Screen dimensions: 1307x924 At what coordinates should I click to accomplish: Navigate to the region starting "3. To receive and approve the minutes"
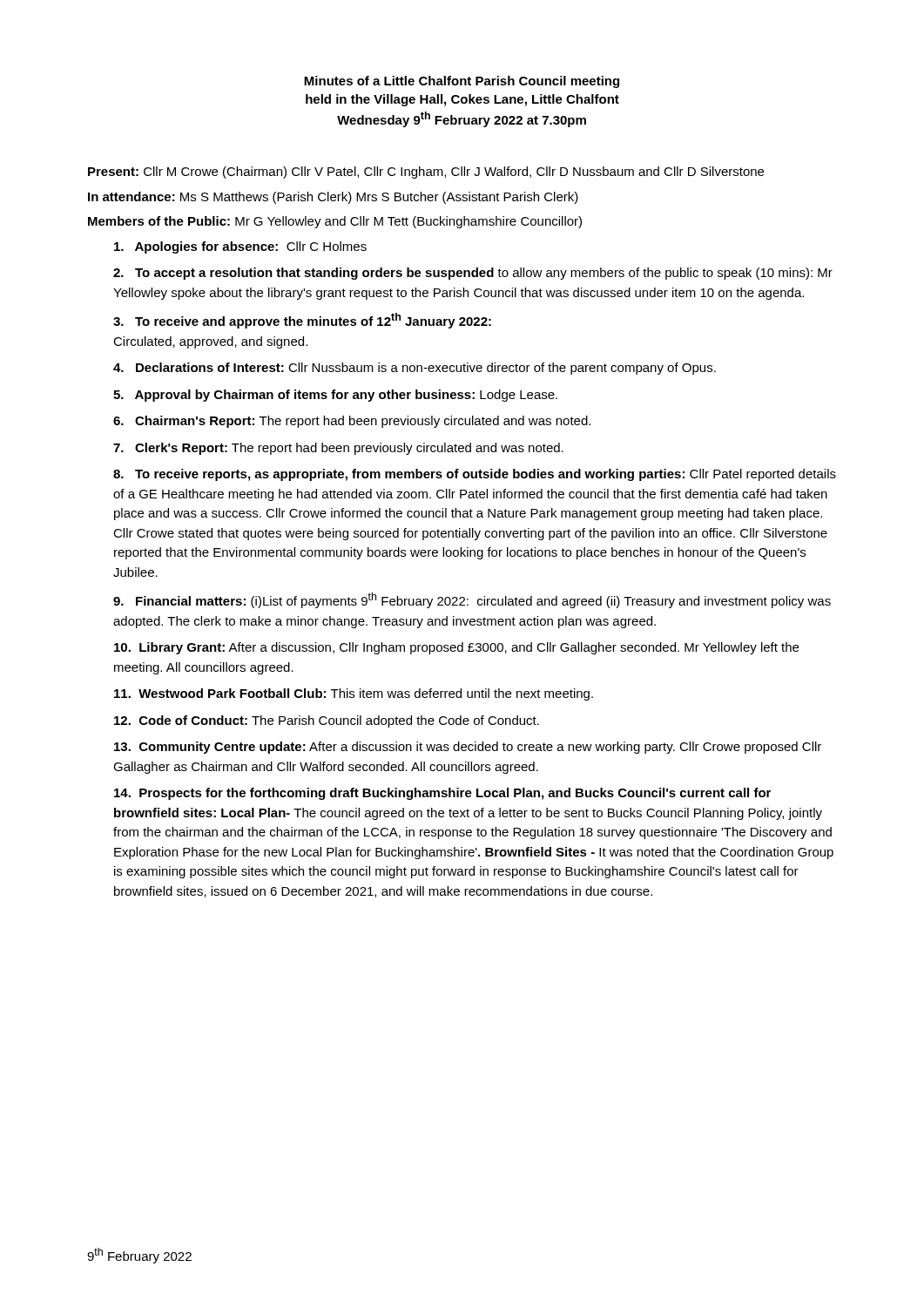(x=303, y=330)
